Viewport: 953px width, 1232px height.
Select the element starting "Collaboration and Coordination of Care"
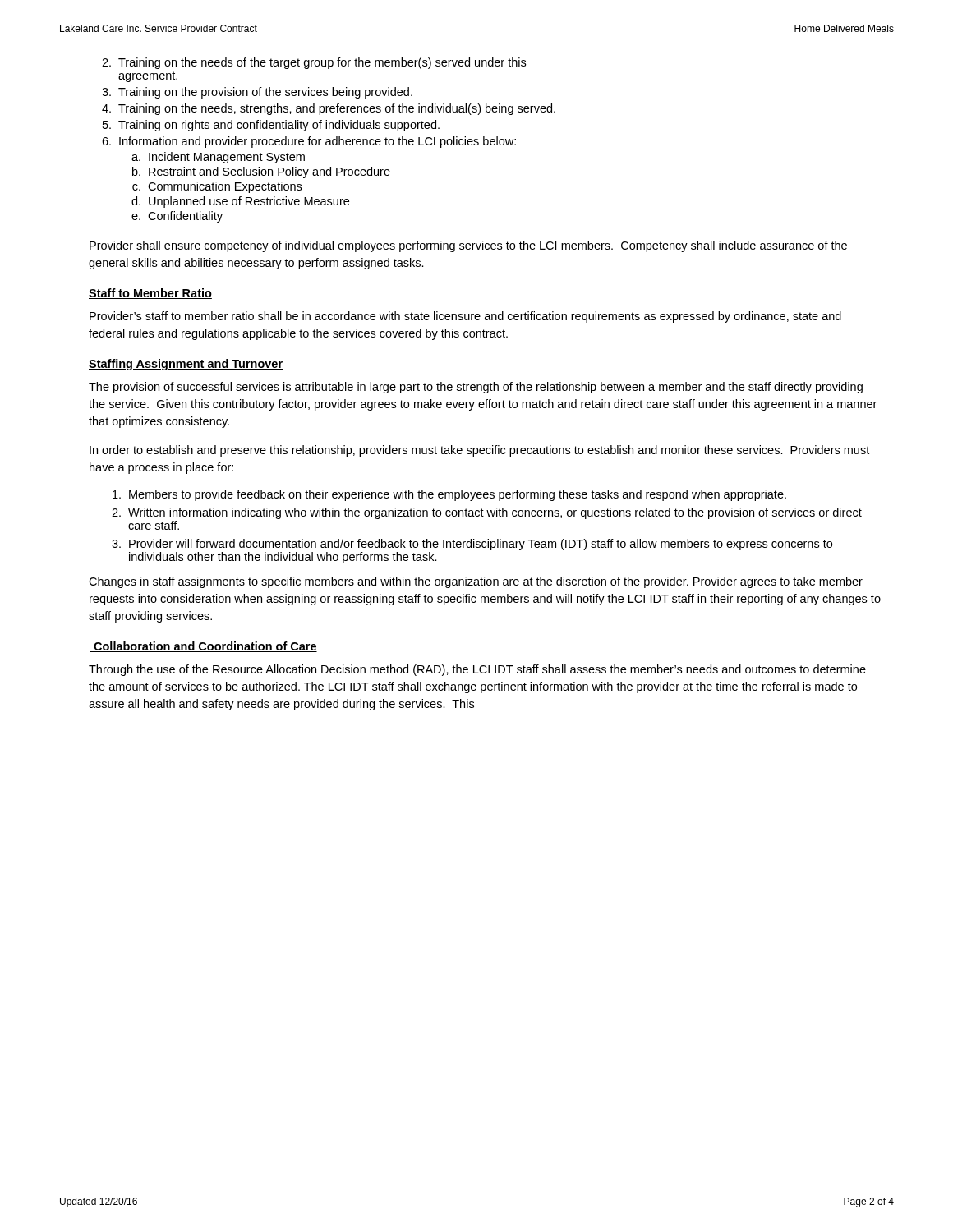pos(204,647)
